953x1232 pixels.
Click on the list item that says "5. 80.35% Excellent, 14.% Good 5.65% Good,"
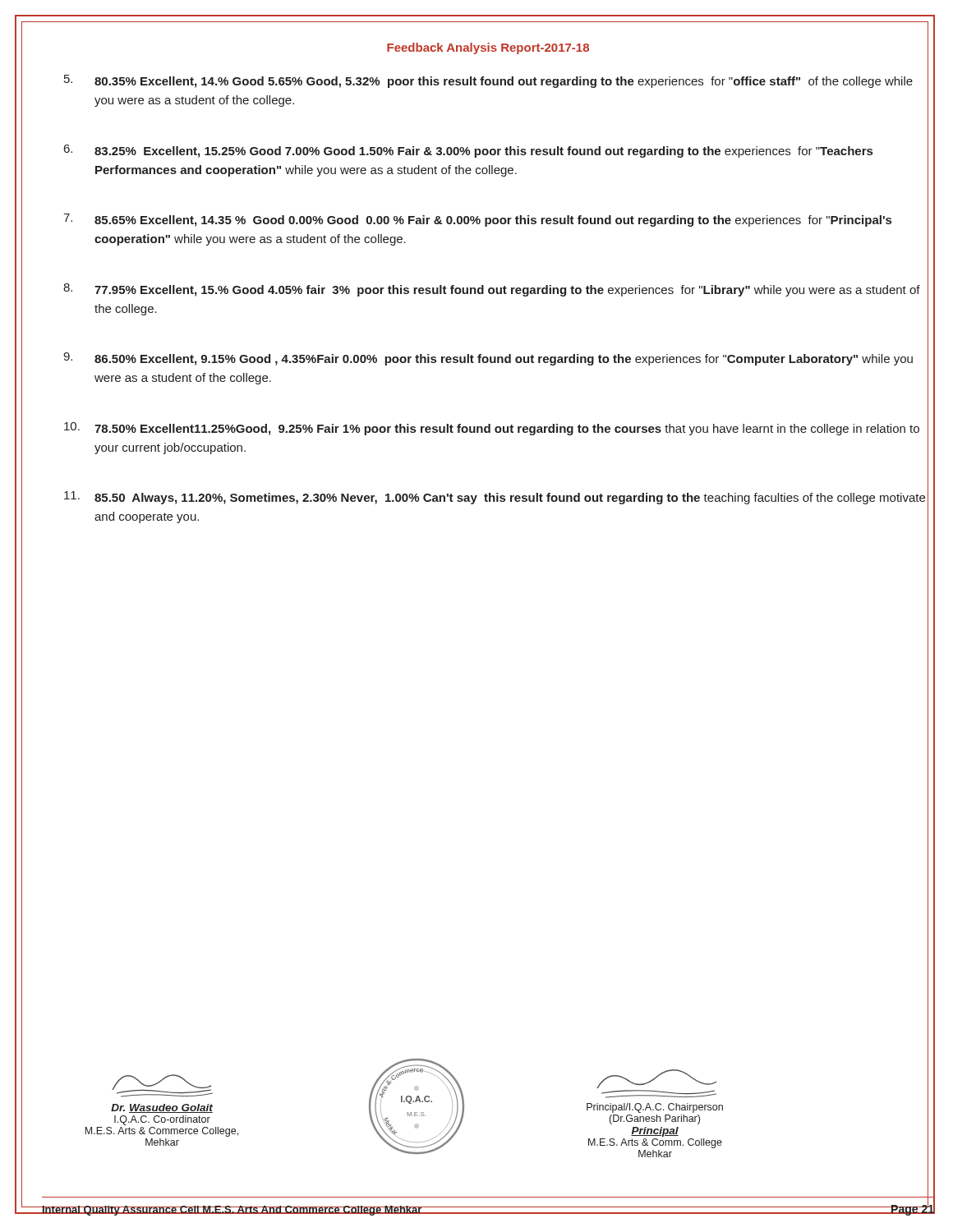point(499,91)
